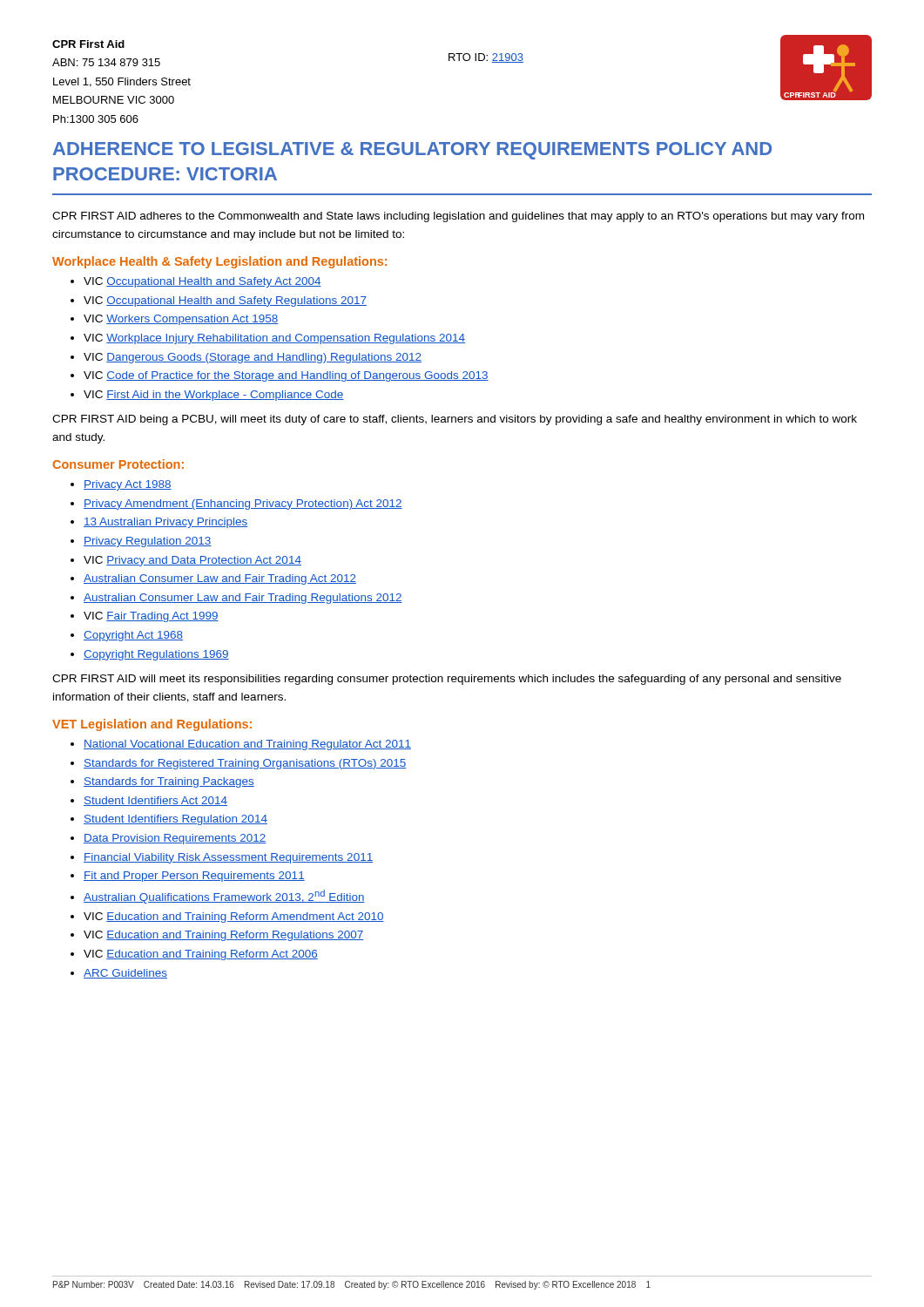This screenshot has height=1307, width=924.
Task: Select the list item that reads "Data Provision Requirements"
Action: [x=175, y=838]
